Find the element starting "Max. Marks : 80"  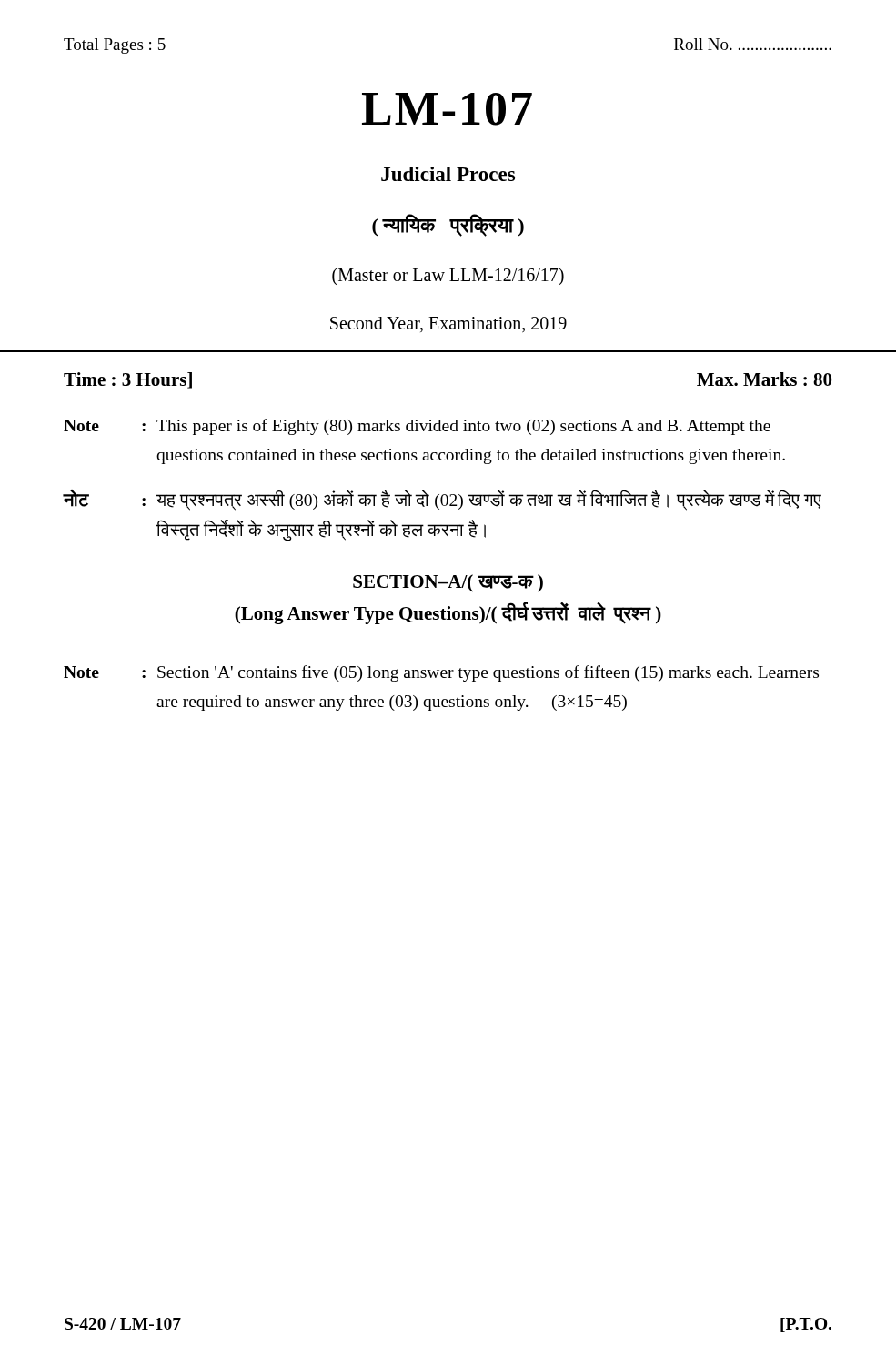pos(764,379)
